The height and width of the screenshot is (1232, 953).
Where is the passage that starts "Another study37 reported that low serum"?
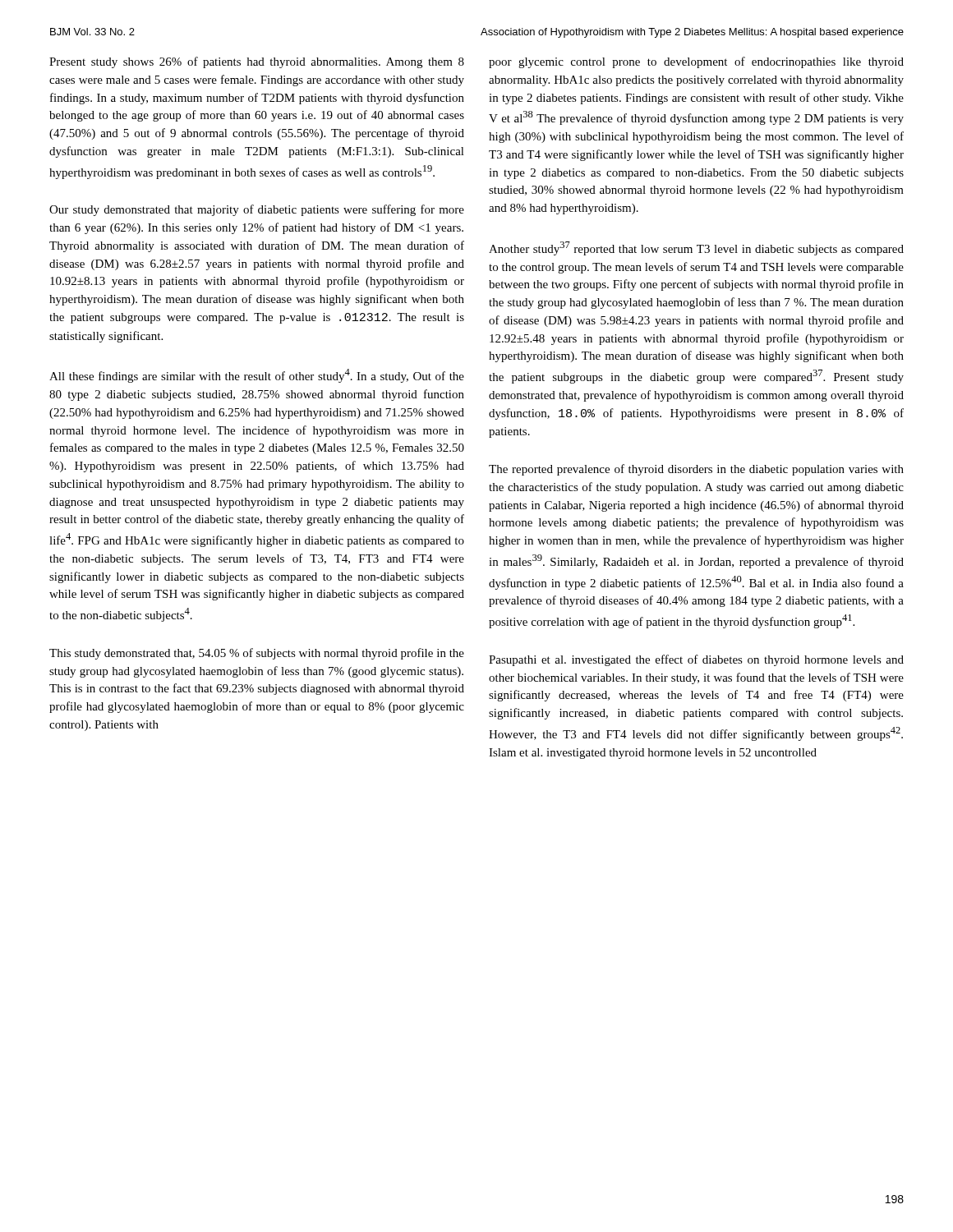pos(696,339)
